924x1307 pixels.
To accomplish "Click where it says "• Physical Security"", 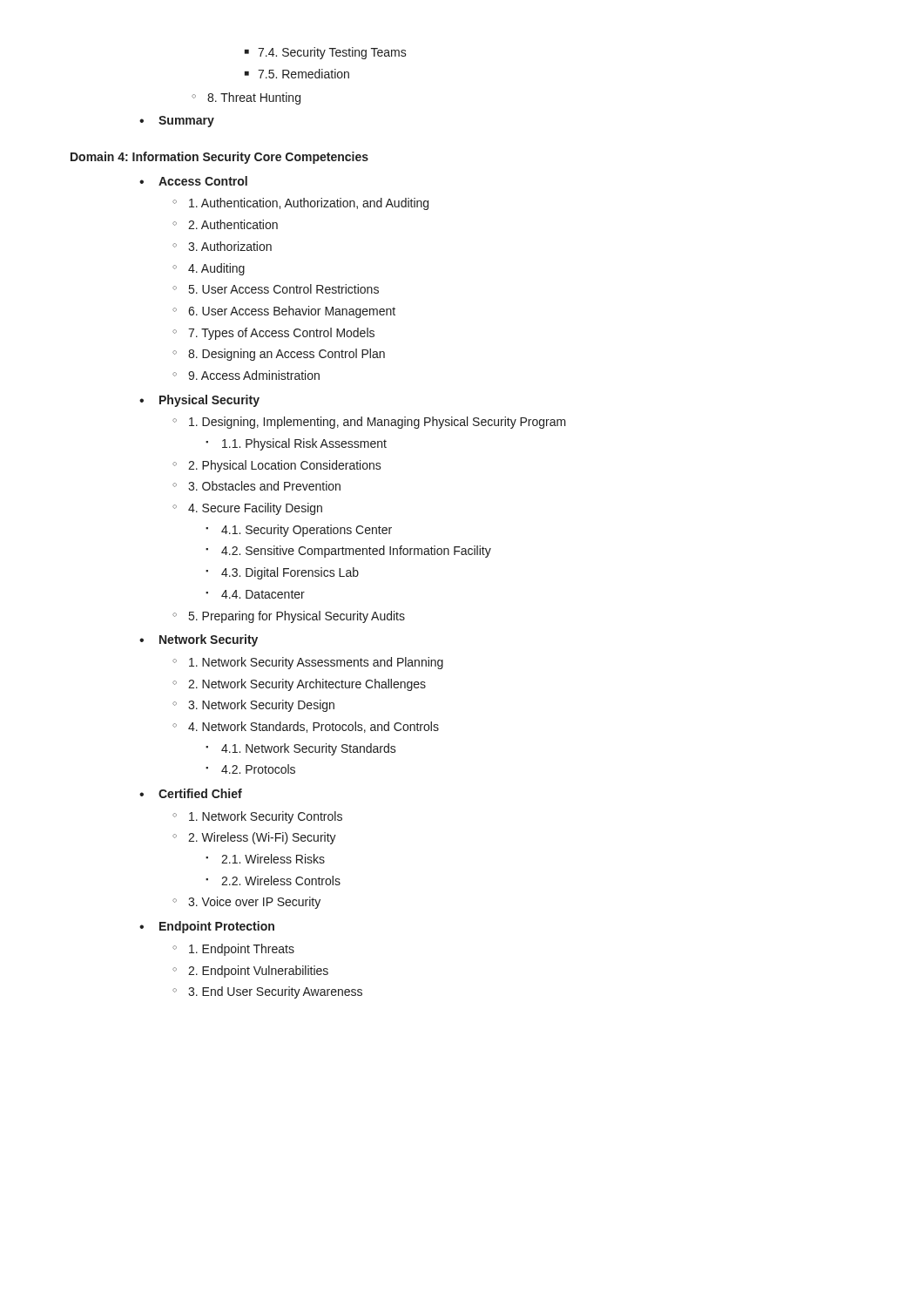I will point(199,400).
